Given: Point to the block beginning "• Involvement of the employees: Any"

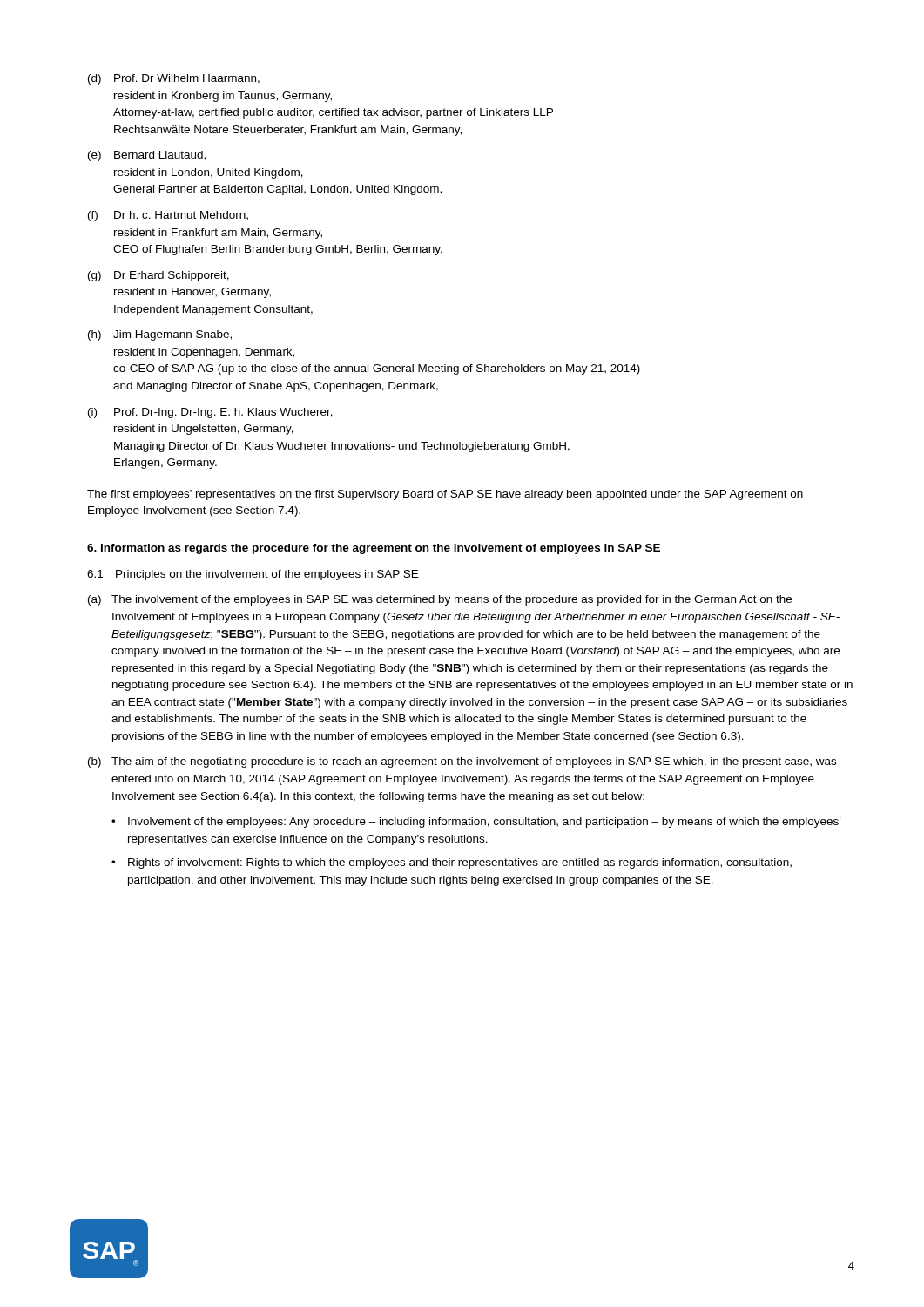Looking at the screenshot, I should (x=483, y=830).
